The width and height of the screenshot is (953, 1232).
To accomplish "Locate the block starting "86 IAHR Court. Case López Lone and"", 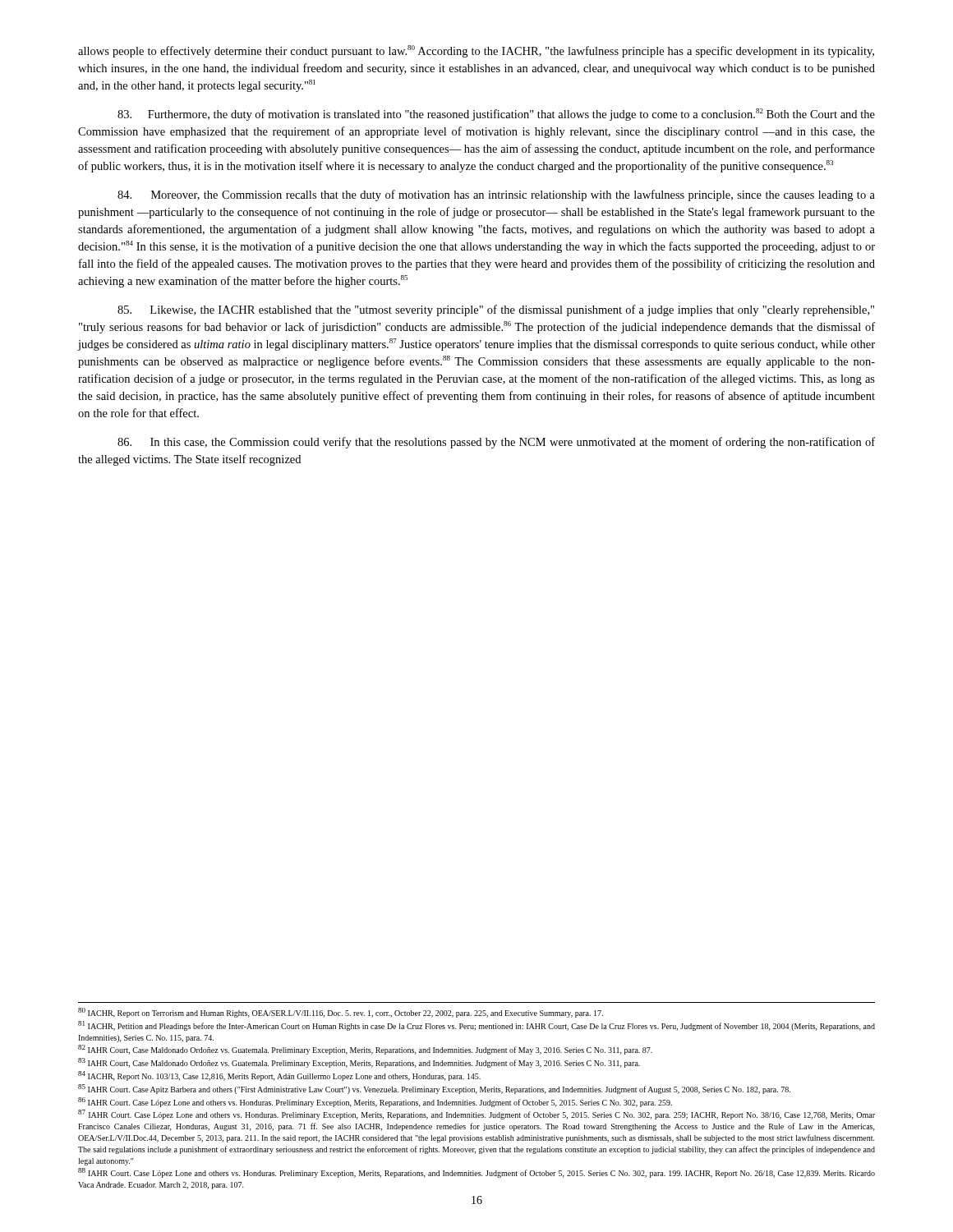I will pyautogui.click(x=375, y=1102).
